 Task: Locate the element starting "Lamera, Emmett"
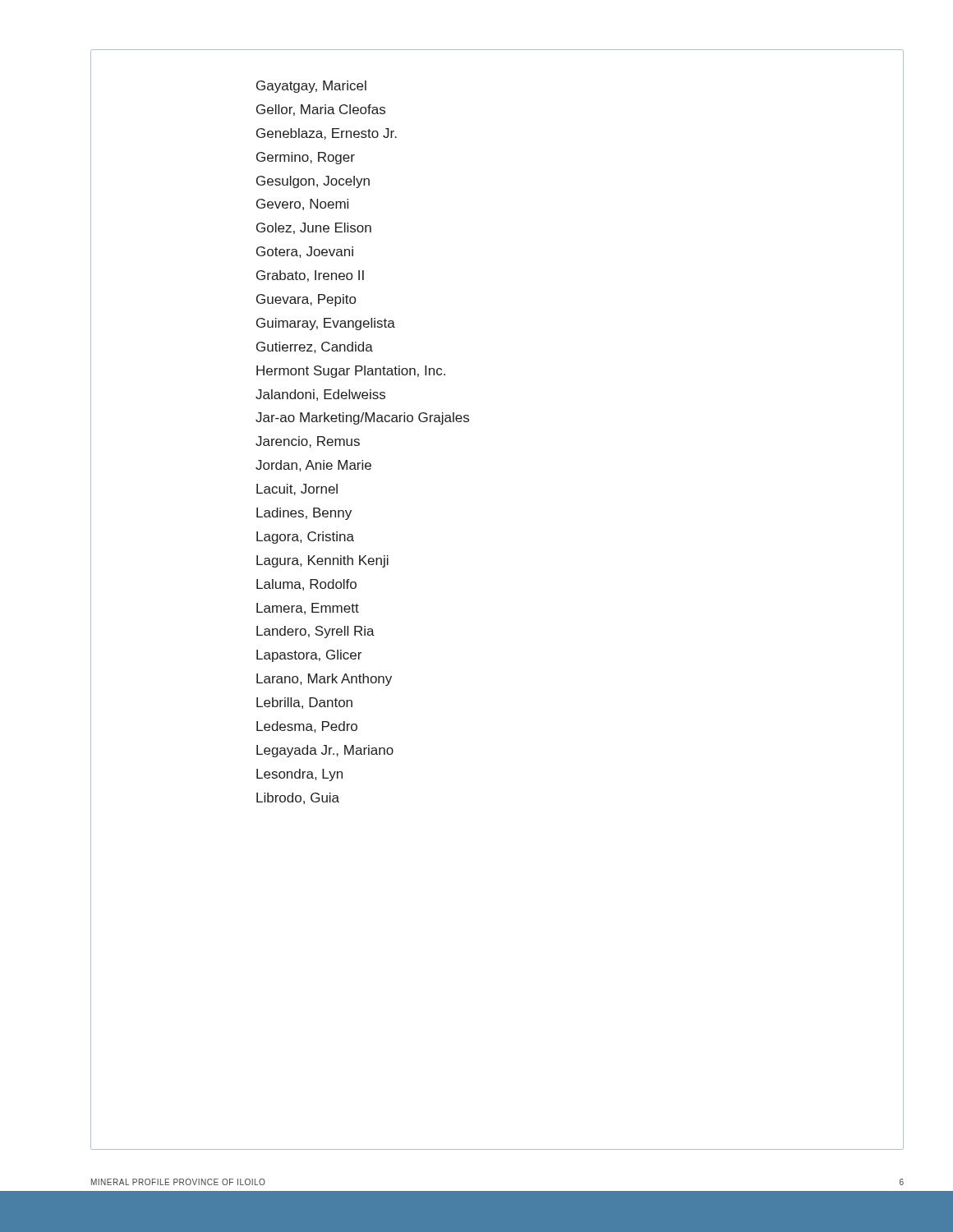(307, 608)
